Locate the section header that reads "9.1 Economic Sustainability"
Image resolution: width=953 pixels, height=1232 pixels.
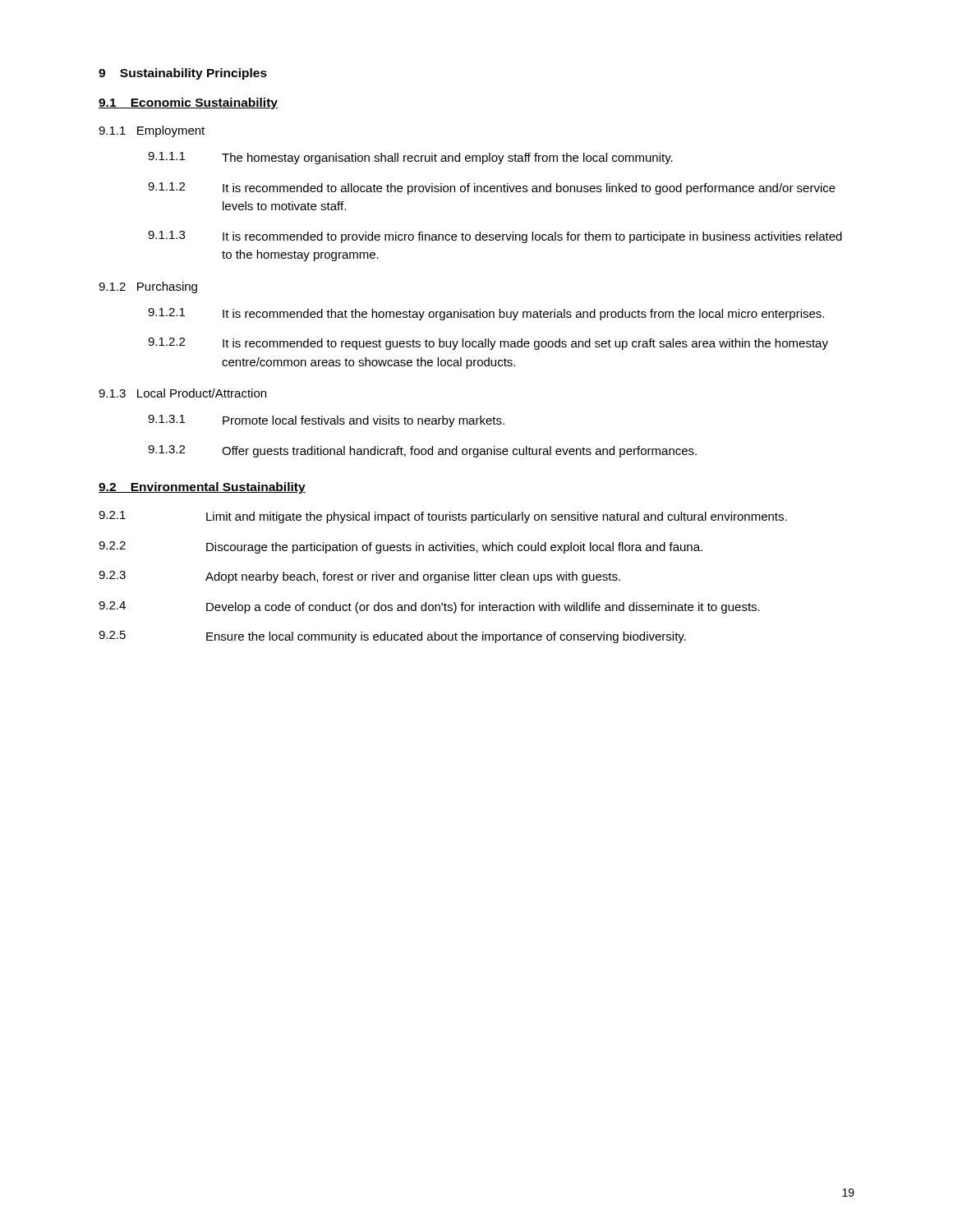tap(188, 102)
